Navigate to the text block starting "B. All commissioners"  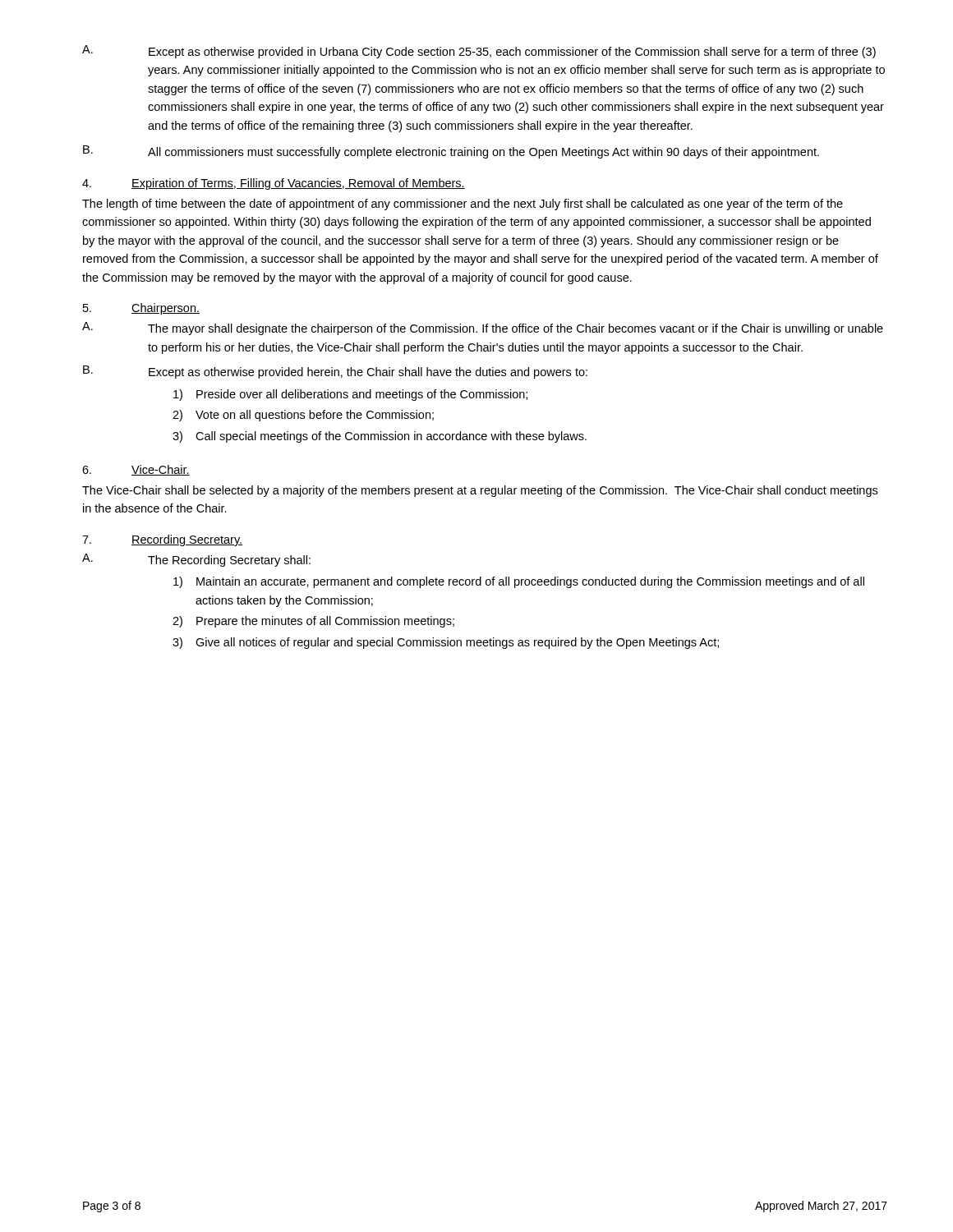[485, 152]
